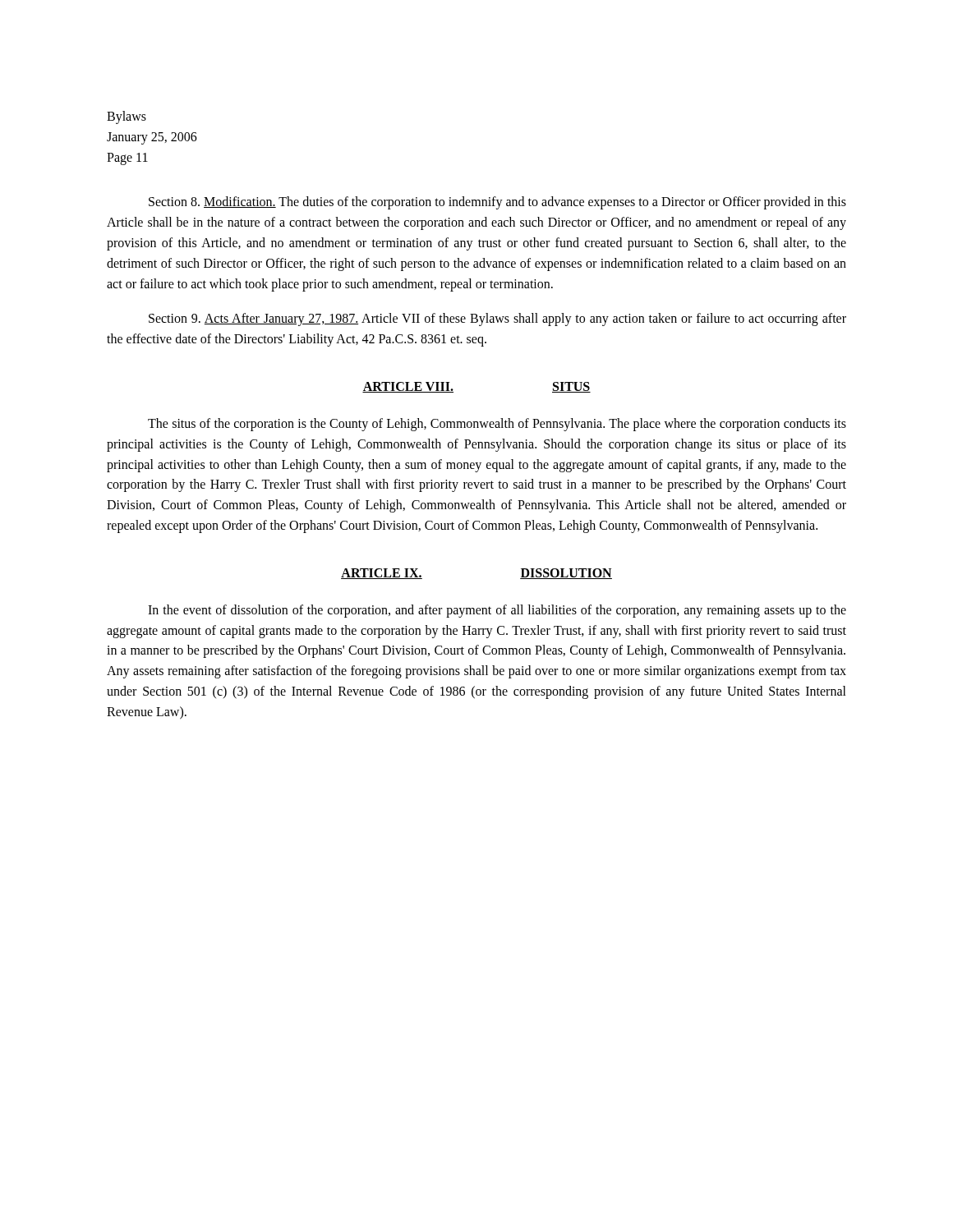Navigate to the element starting "The situs of the corporation is"
Viewport: 953px width, 1232px height.
pos(476,475)
